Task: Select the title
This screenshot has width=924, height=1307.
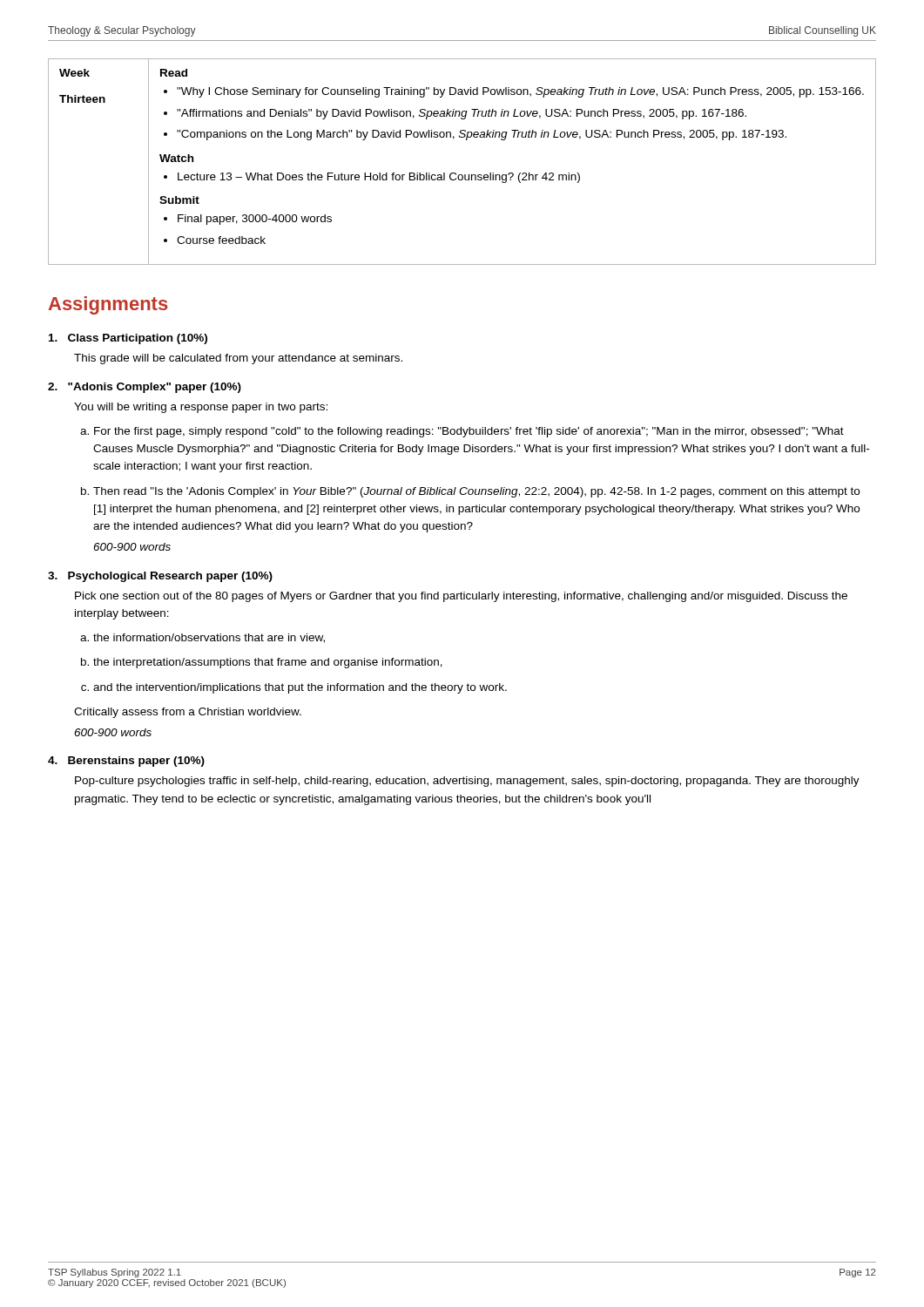Action: point(108,304)
